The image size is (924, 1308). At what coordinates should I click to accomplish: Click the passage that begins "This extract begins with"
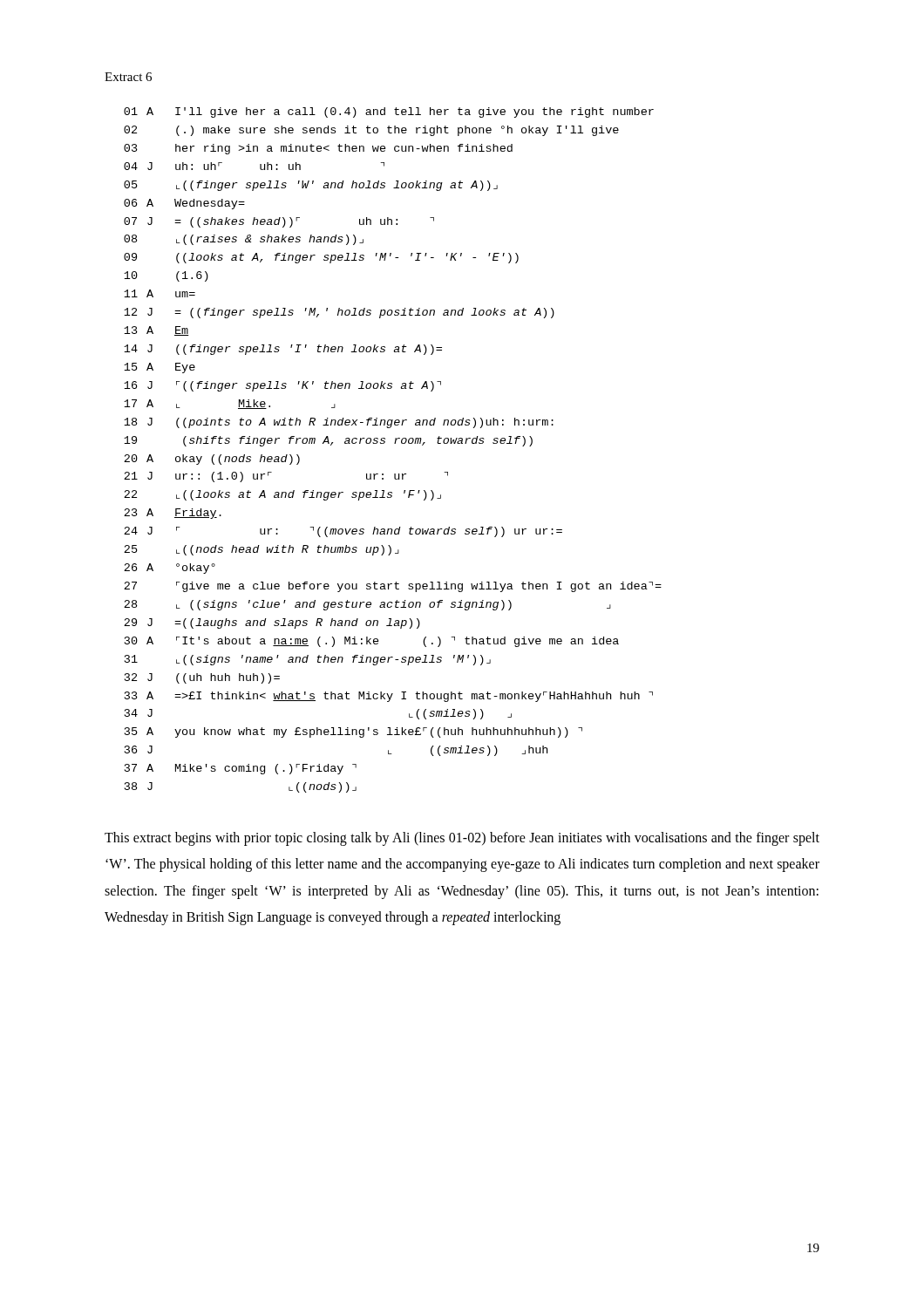[x=462, y=877]
